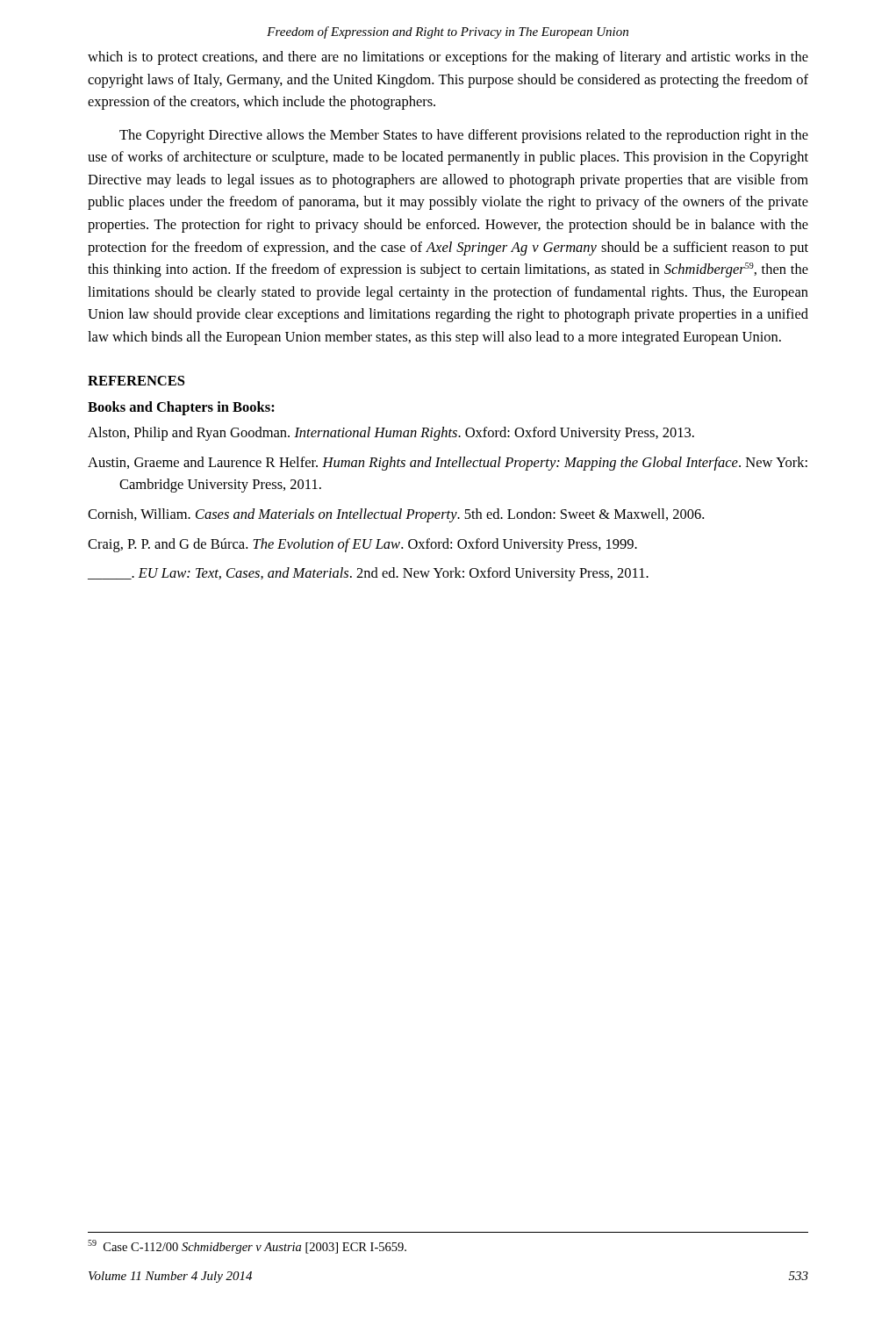Find the list item with the text "Austin, Graeme and"

pos(448,473)
